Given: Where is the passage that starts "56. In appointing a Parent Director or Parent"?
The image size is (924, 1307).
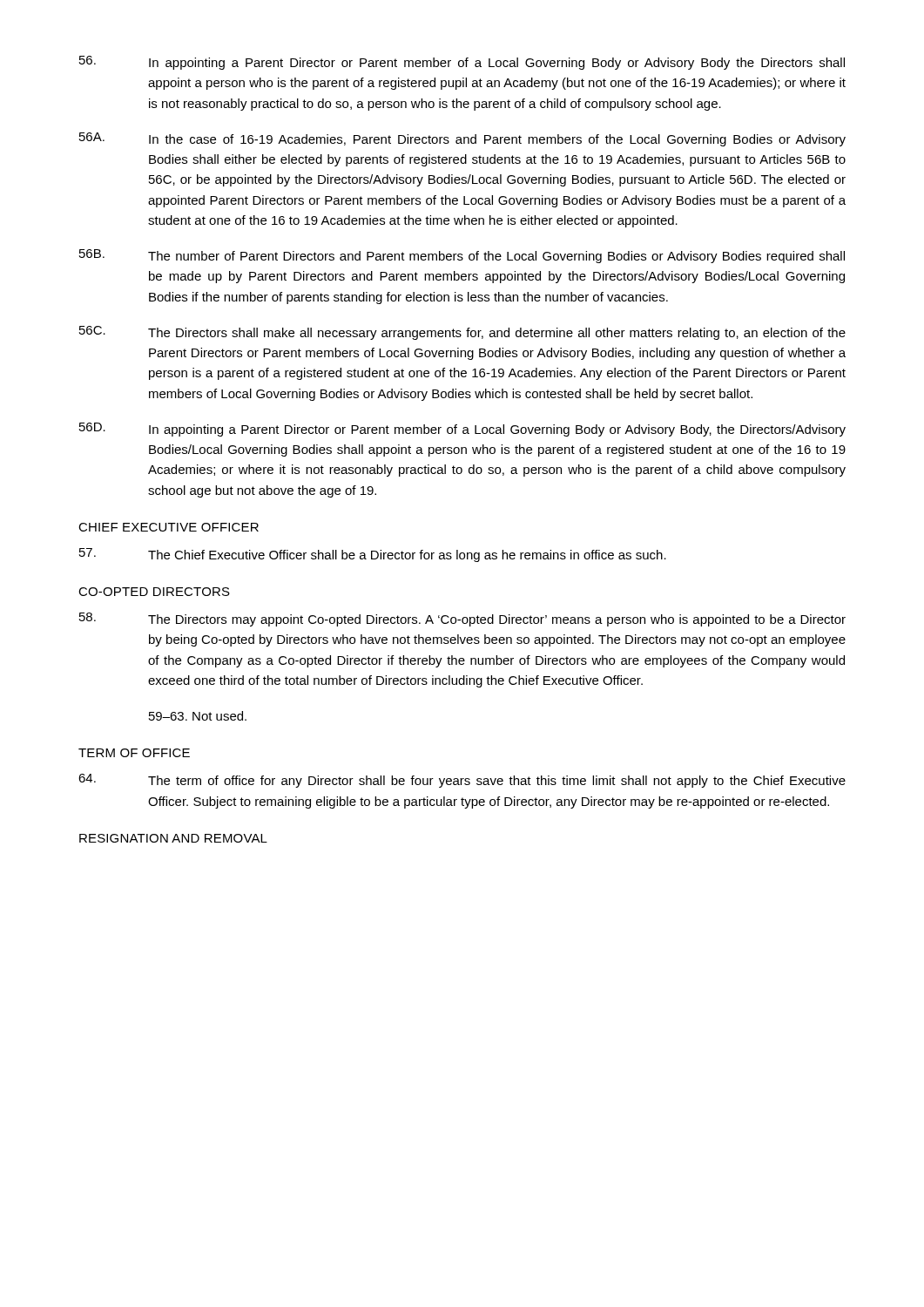Looking at the screenshot, I should (x=462, y=83).
